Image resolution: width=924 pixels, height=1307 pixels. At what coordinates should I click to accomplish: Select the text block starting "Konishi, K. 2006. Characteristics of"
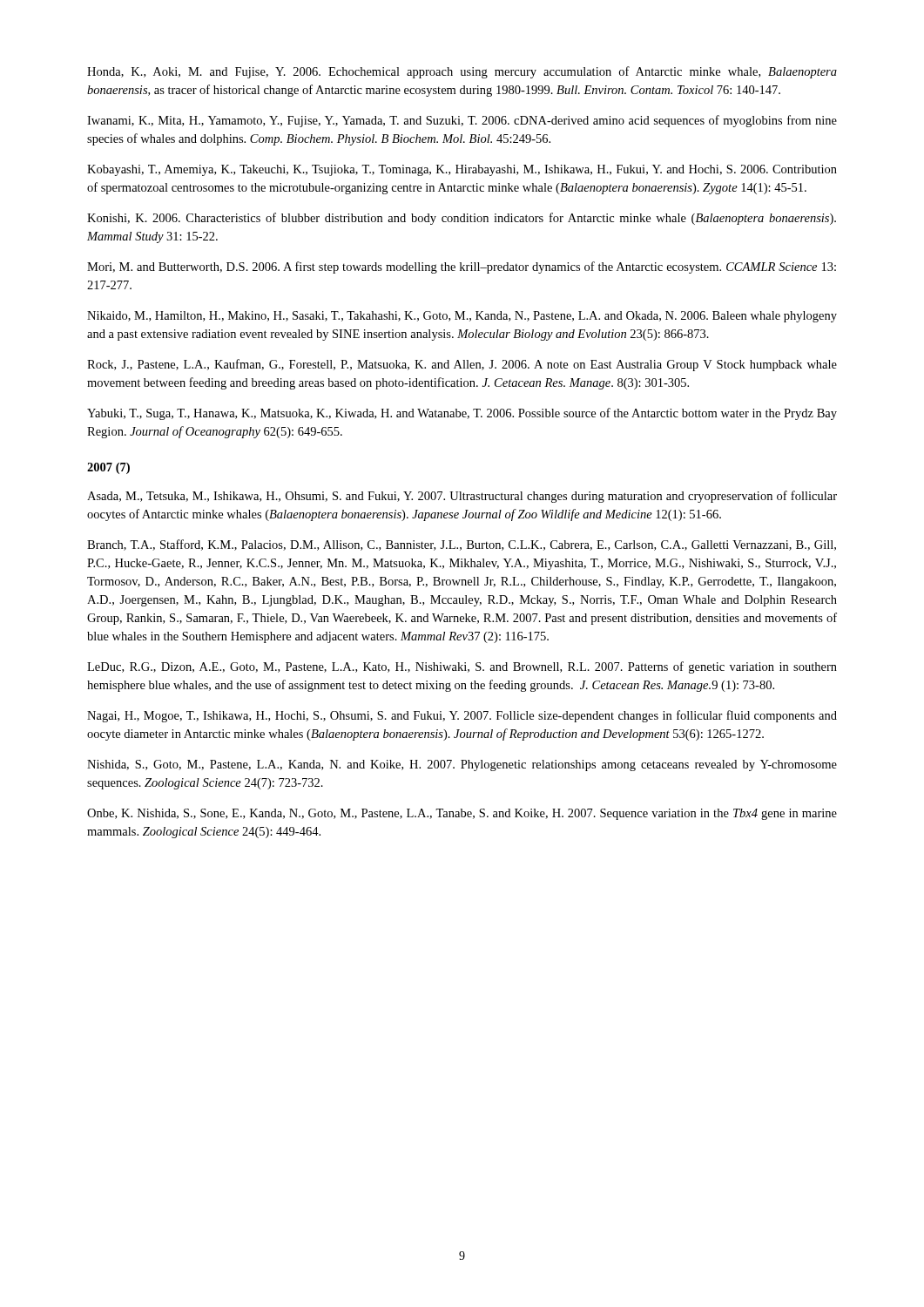462,227
